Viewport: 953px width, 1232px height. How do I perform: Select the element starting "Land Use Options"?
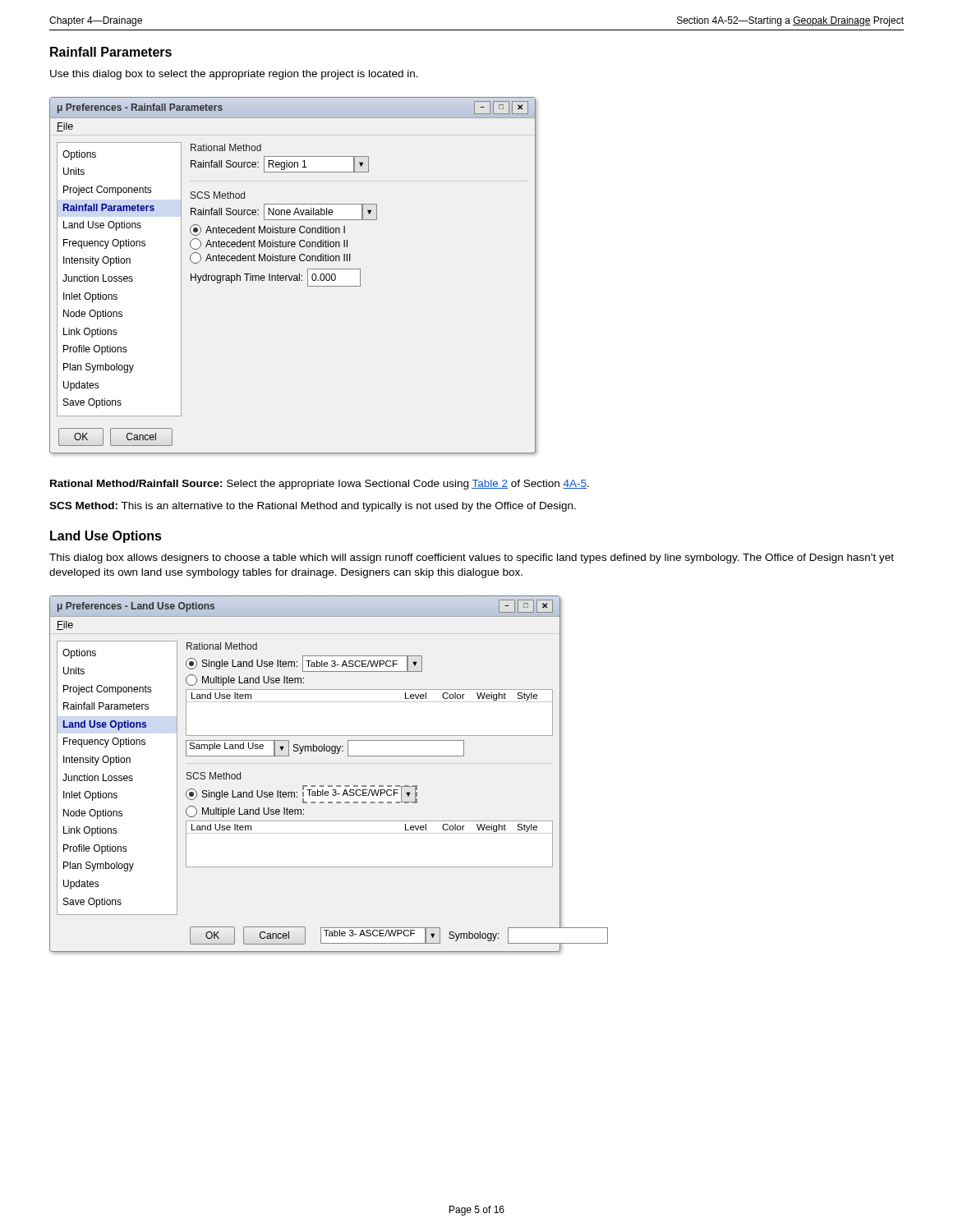[105, 536]
